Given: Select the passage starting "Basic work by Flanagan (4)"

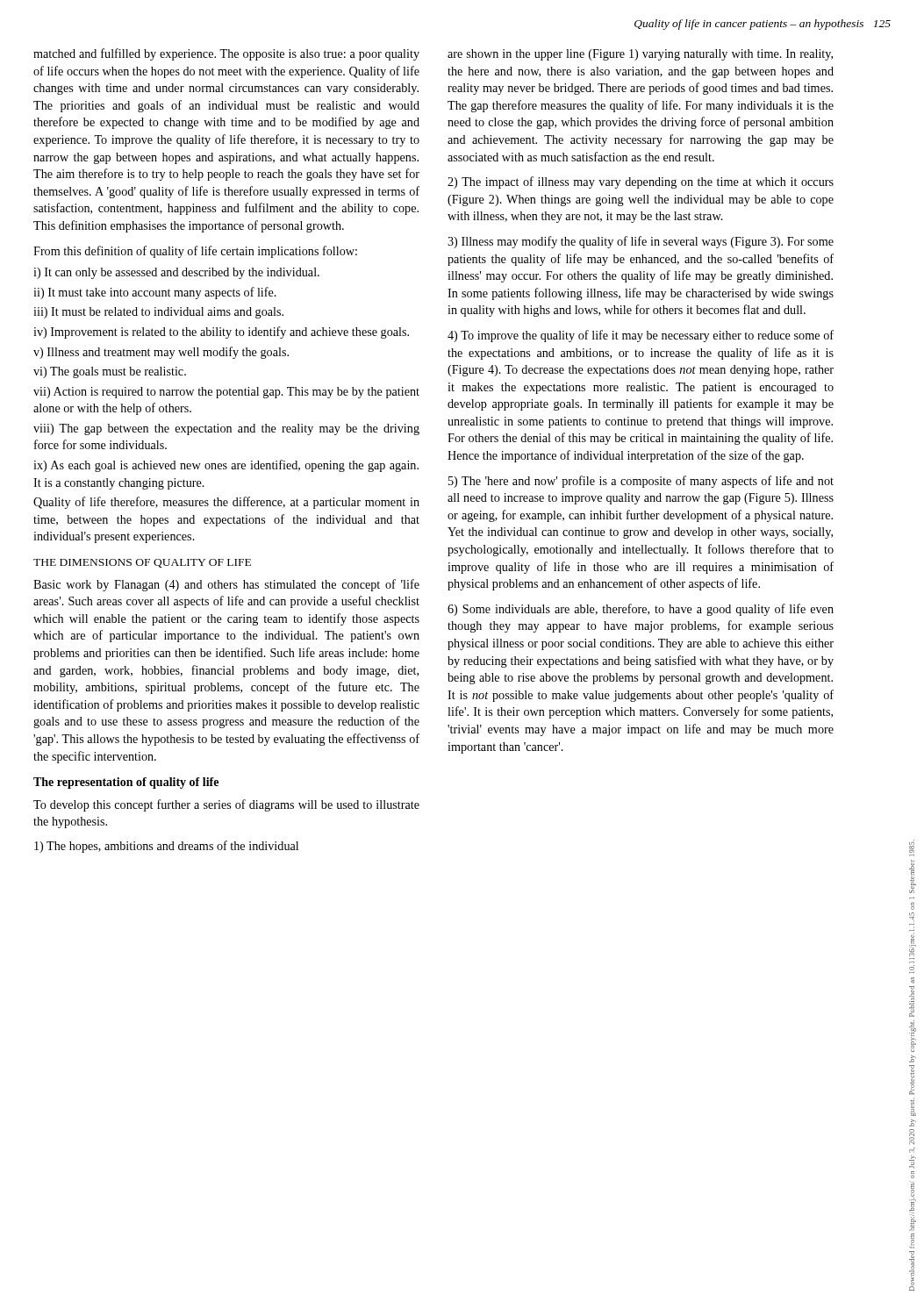Looking at the screenshot, I should click(226, 670).
